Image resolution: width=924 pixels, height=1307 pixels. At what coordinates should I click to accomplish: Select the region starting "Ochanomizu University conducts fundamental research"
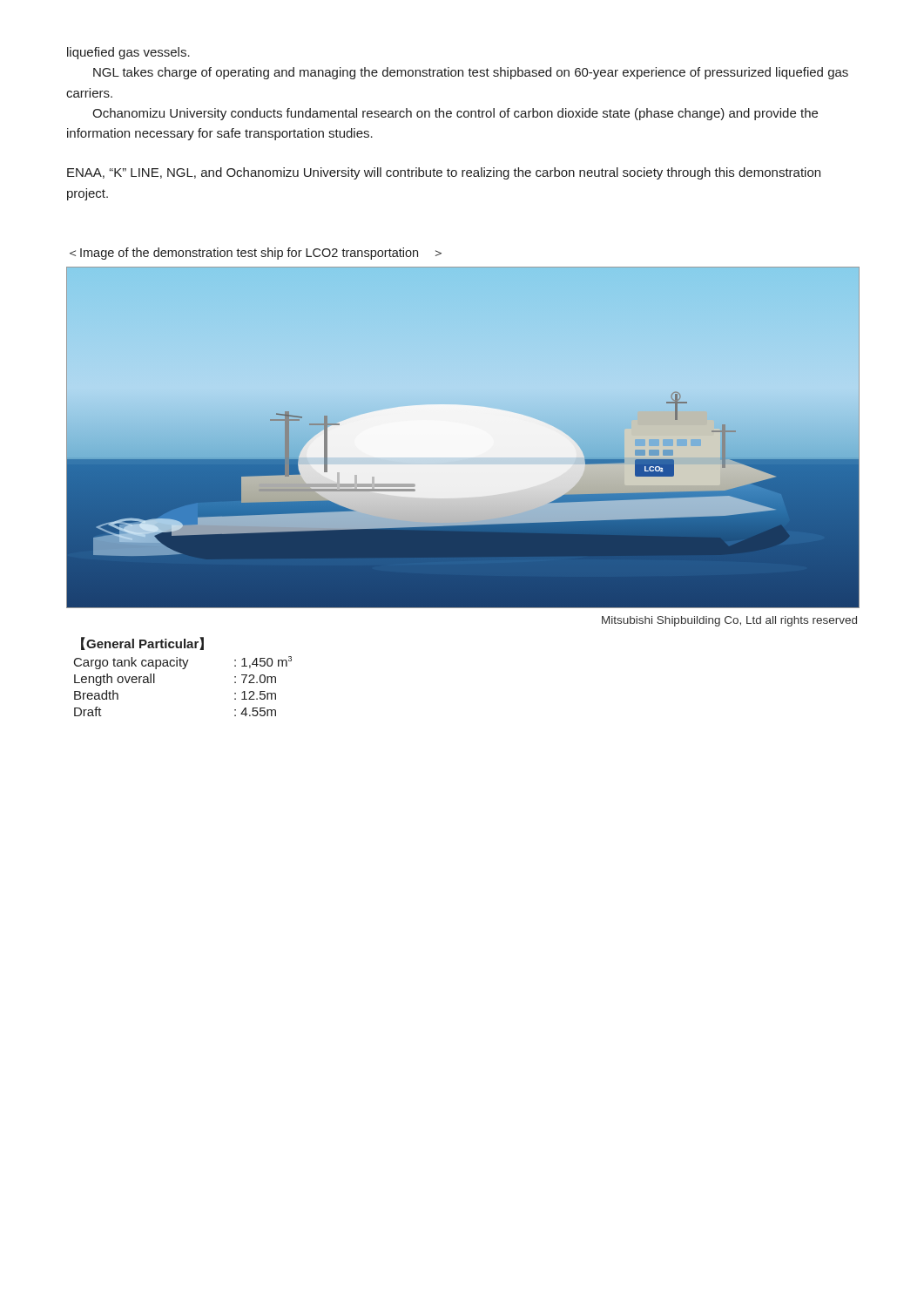tap(442, 123)
